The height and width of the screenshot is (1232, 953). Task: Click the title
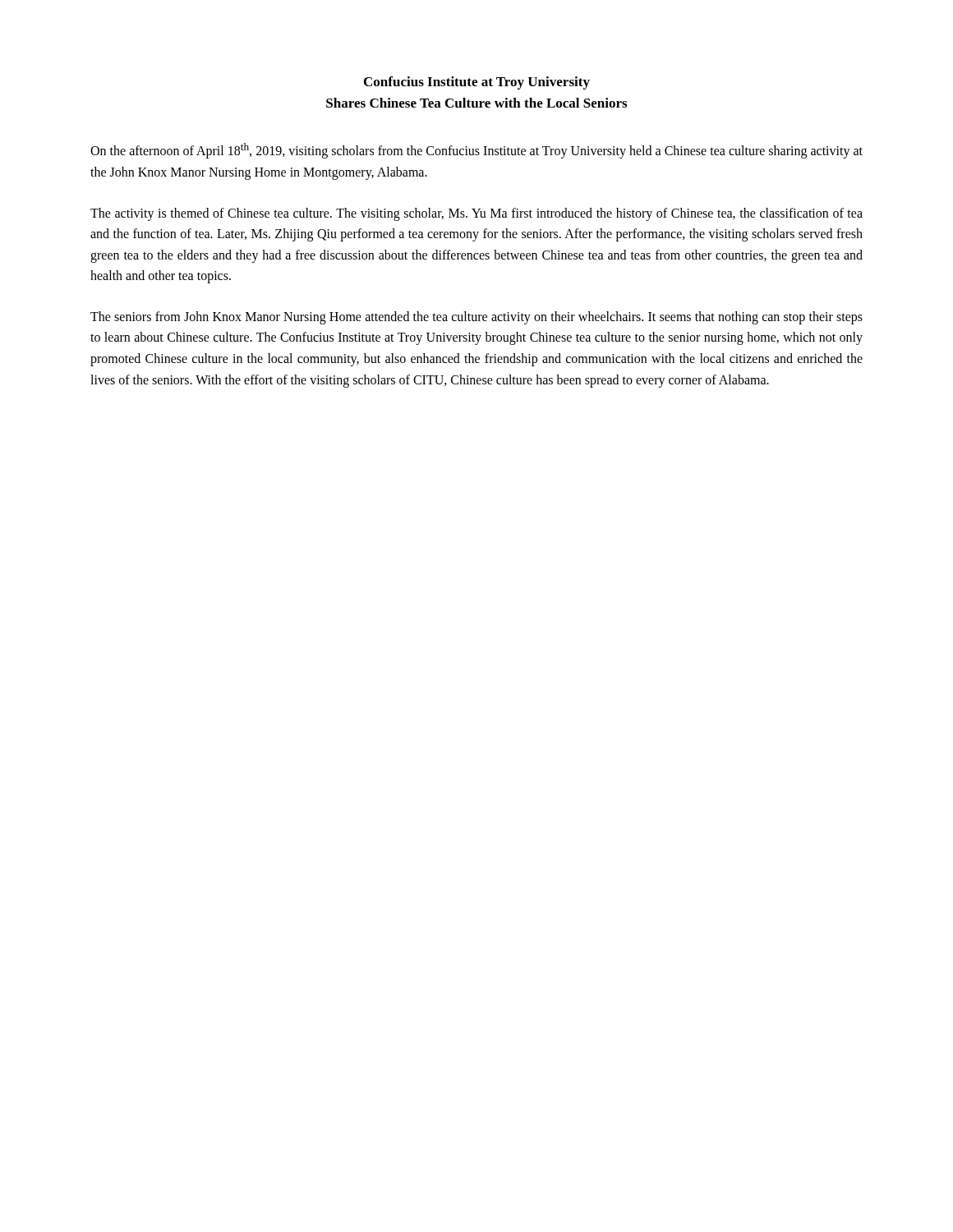point(476,93)
